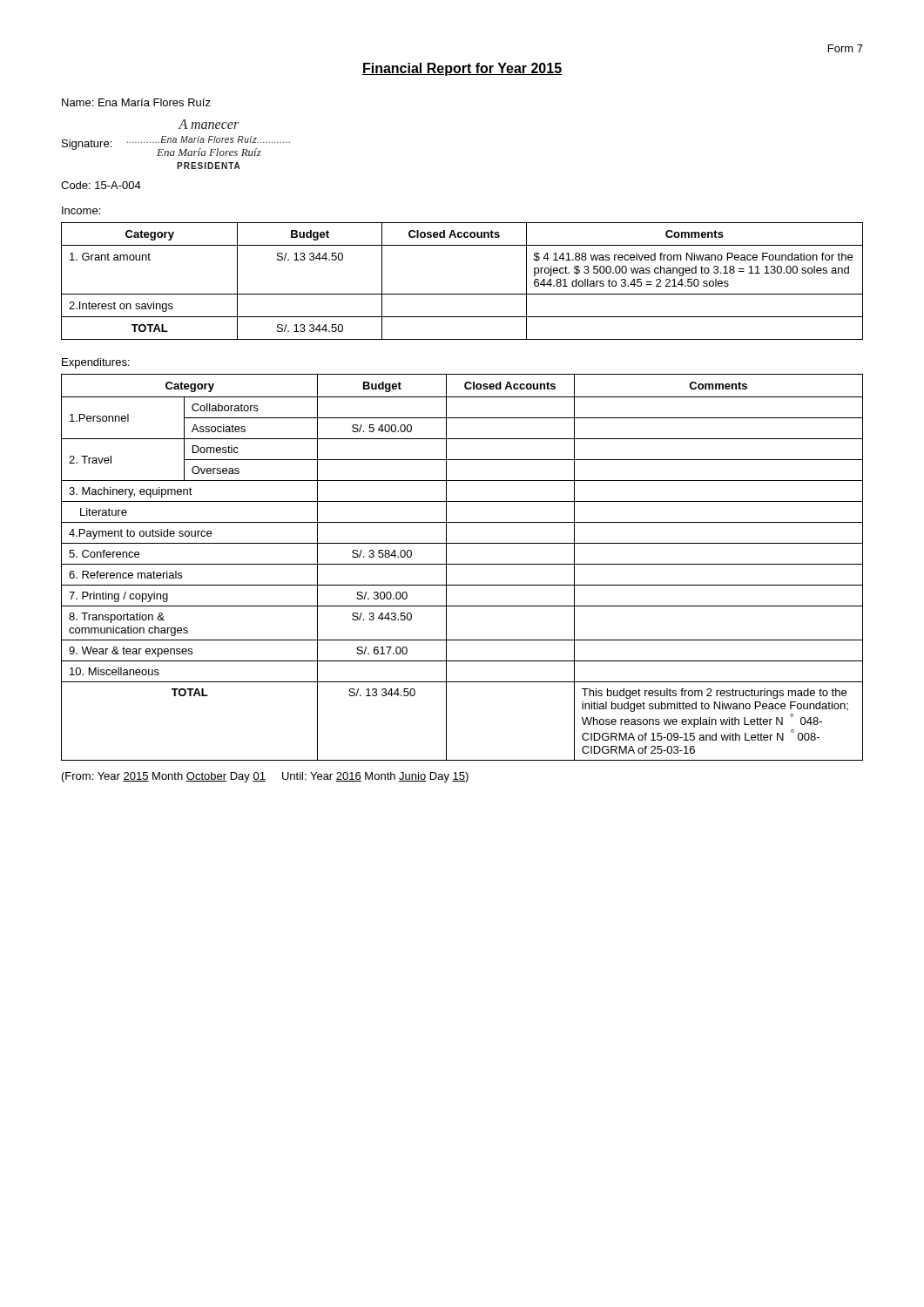Click on the table containing "2.Interest on savings"

point(462,281)
